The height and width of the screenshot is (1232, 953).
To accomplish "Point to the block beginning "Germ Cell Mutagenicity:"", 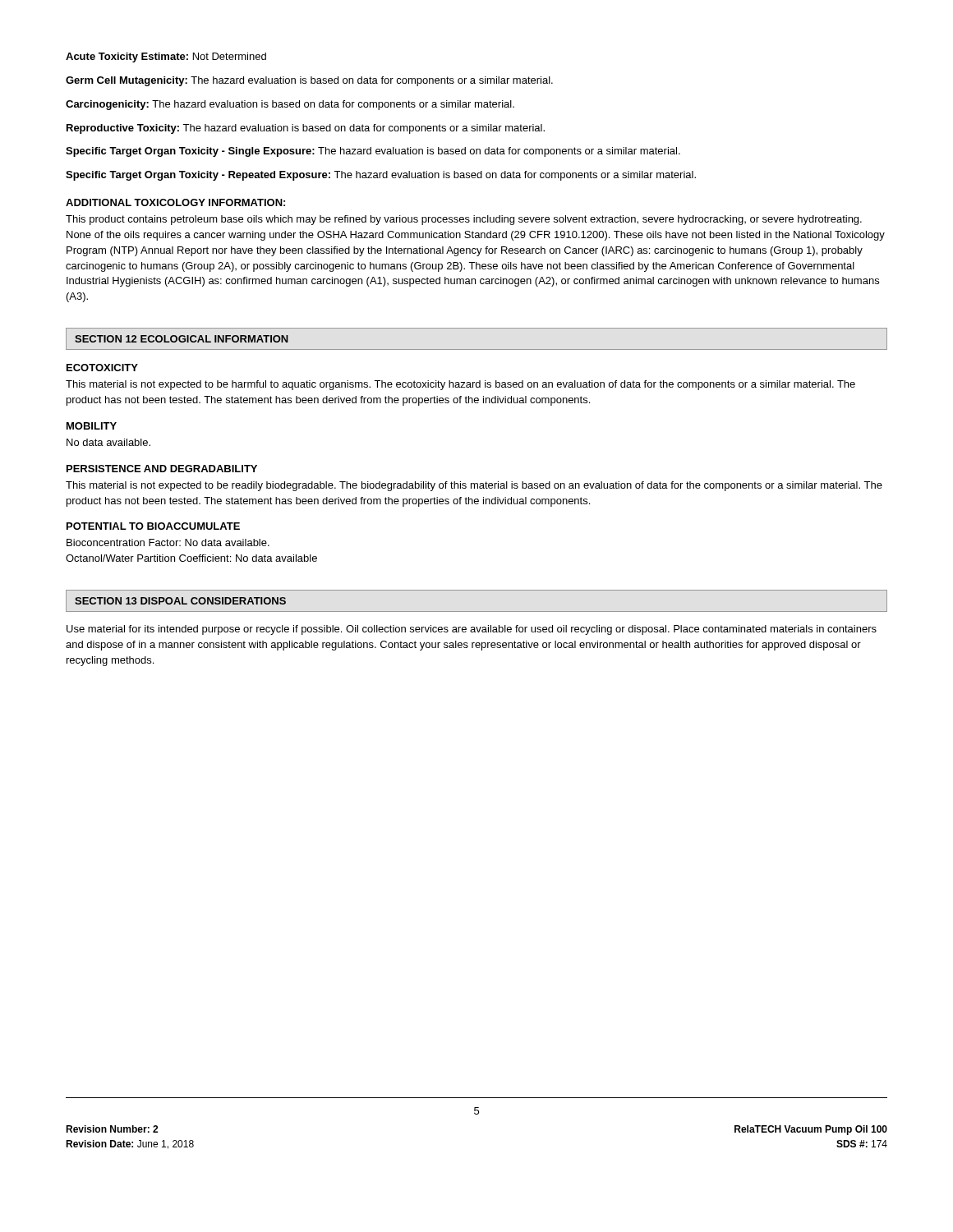I will click(x=310, y=80).
